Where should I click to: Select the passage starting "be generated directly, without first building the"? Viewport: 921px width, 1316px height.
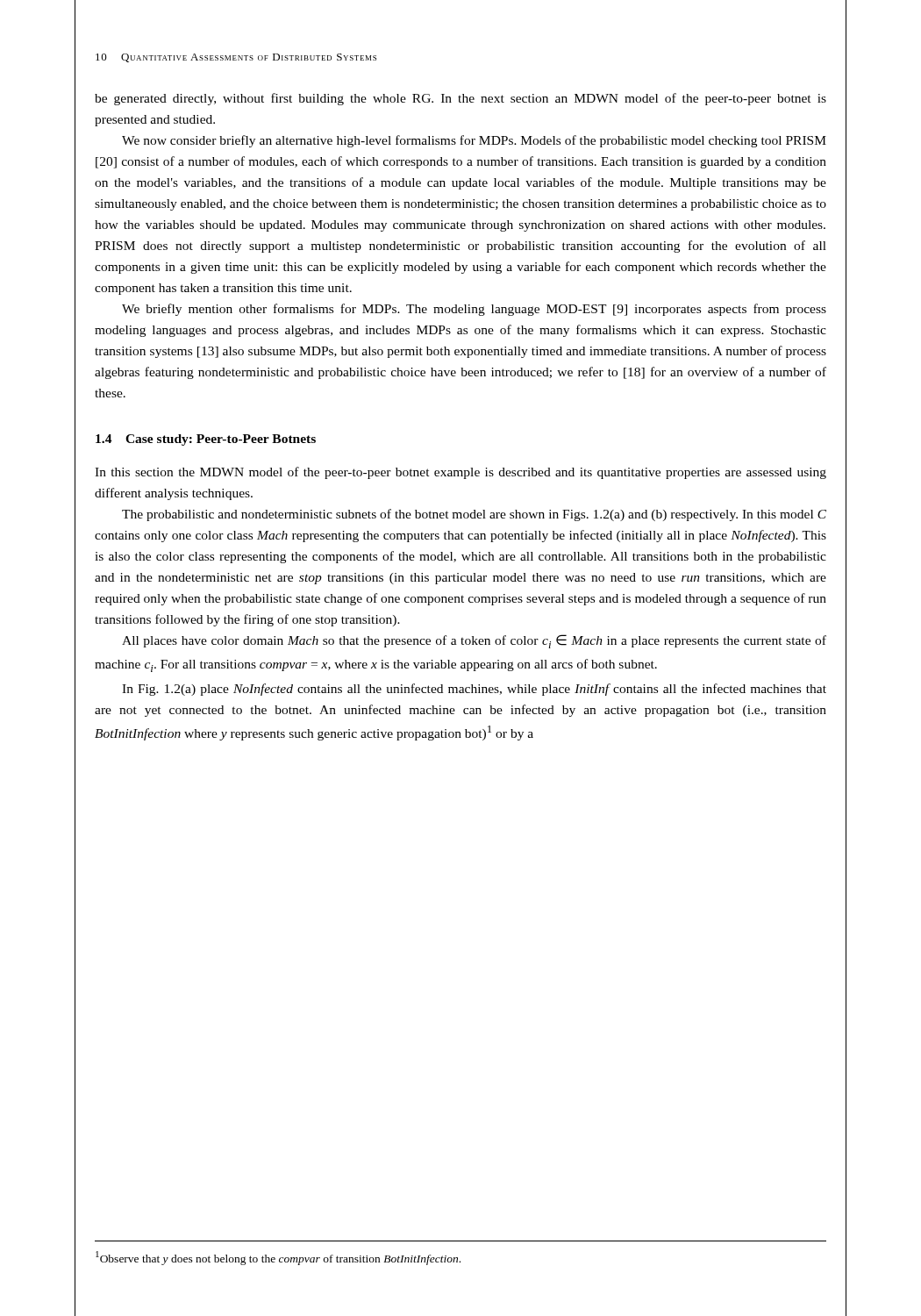460,109
